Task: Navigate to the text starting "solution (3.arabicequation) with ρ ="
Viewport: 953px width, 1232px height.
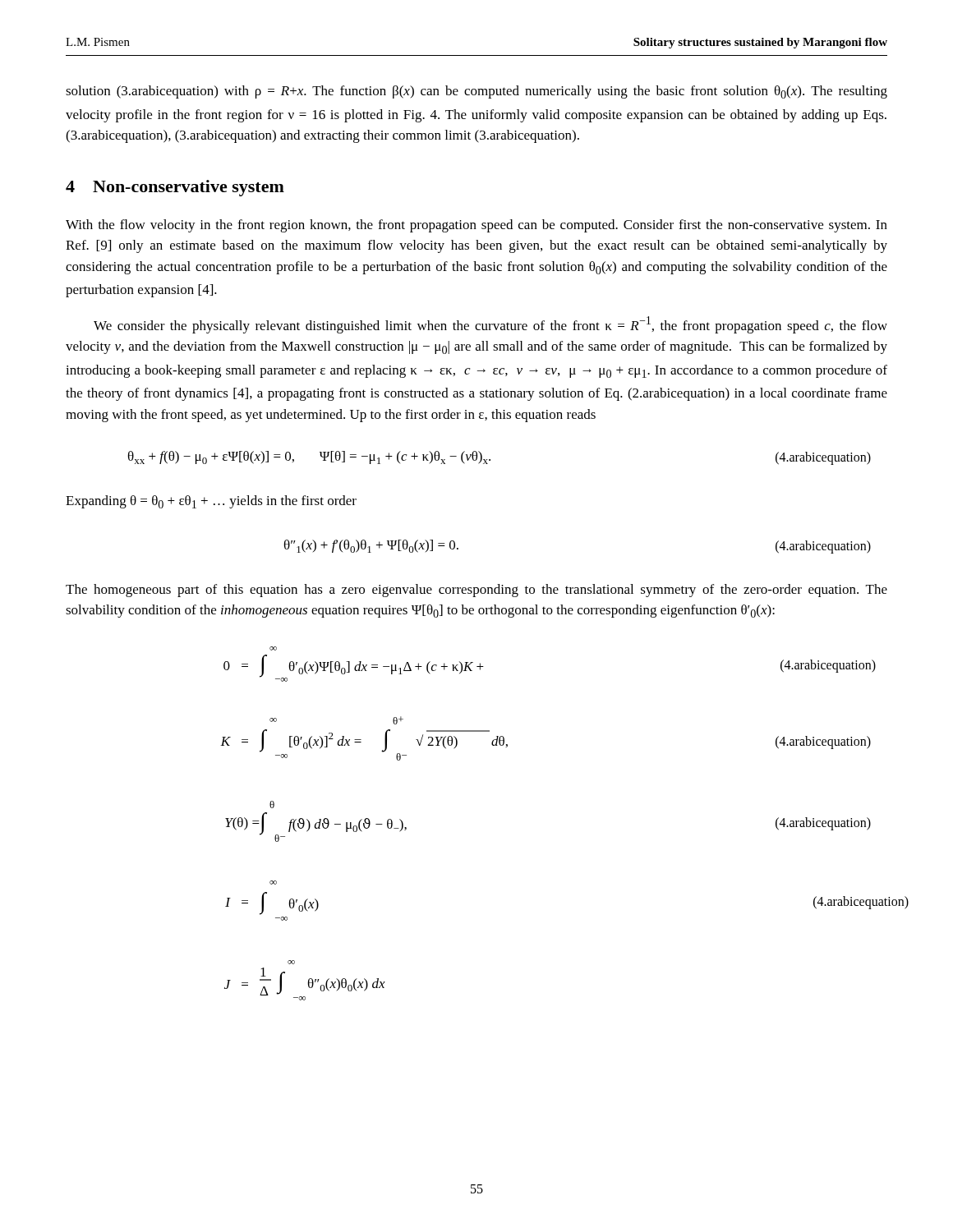Action: pos(476,113)
